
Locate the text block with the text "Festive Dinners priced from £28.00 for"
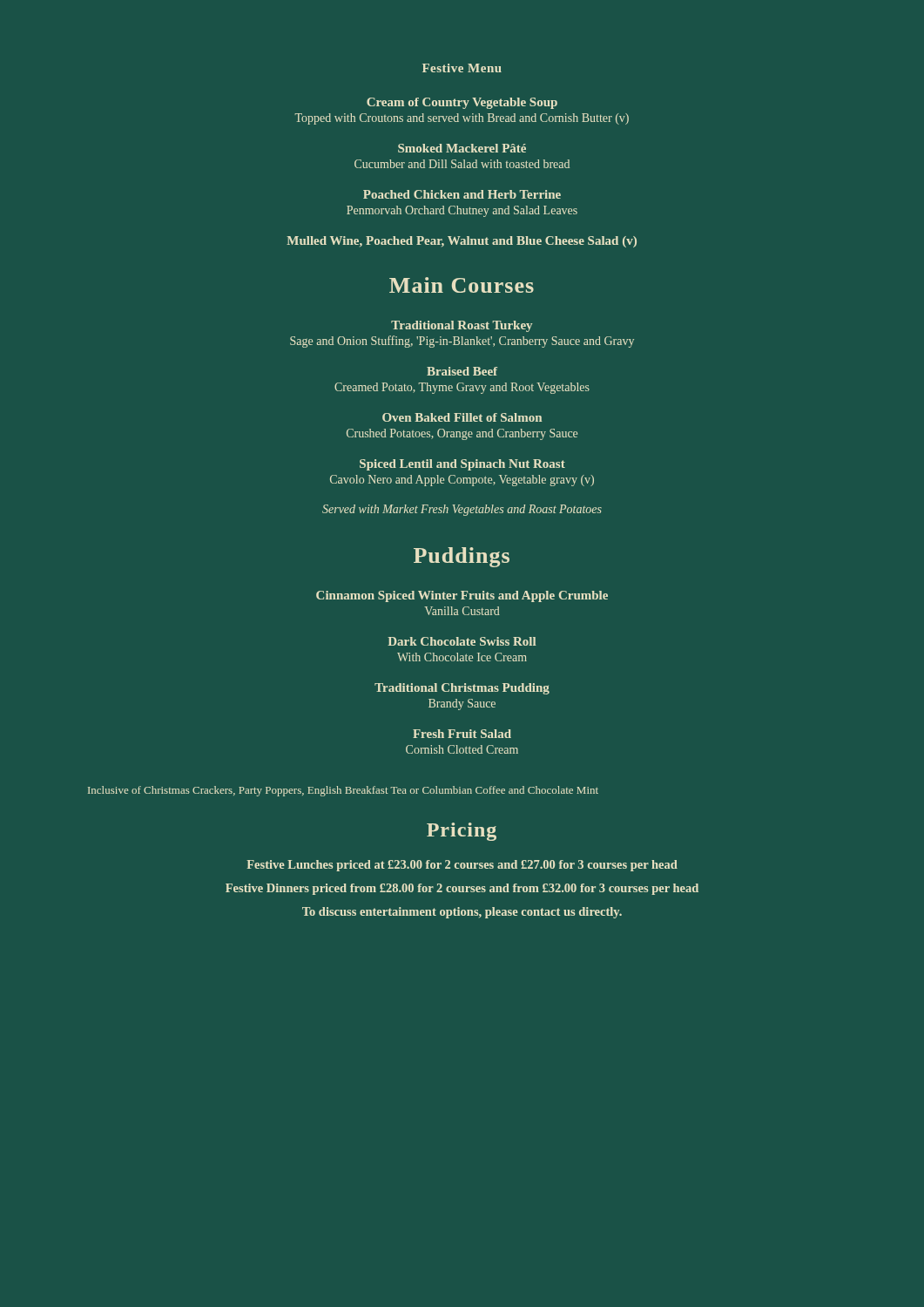click(462, 887)
